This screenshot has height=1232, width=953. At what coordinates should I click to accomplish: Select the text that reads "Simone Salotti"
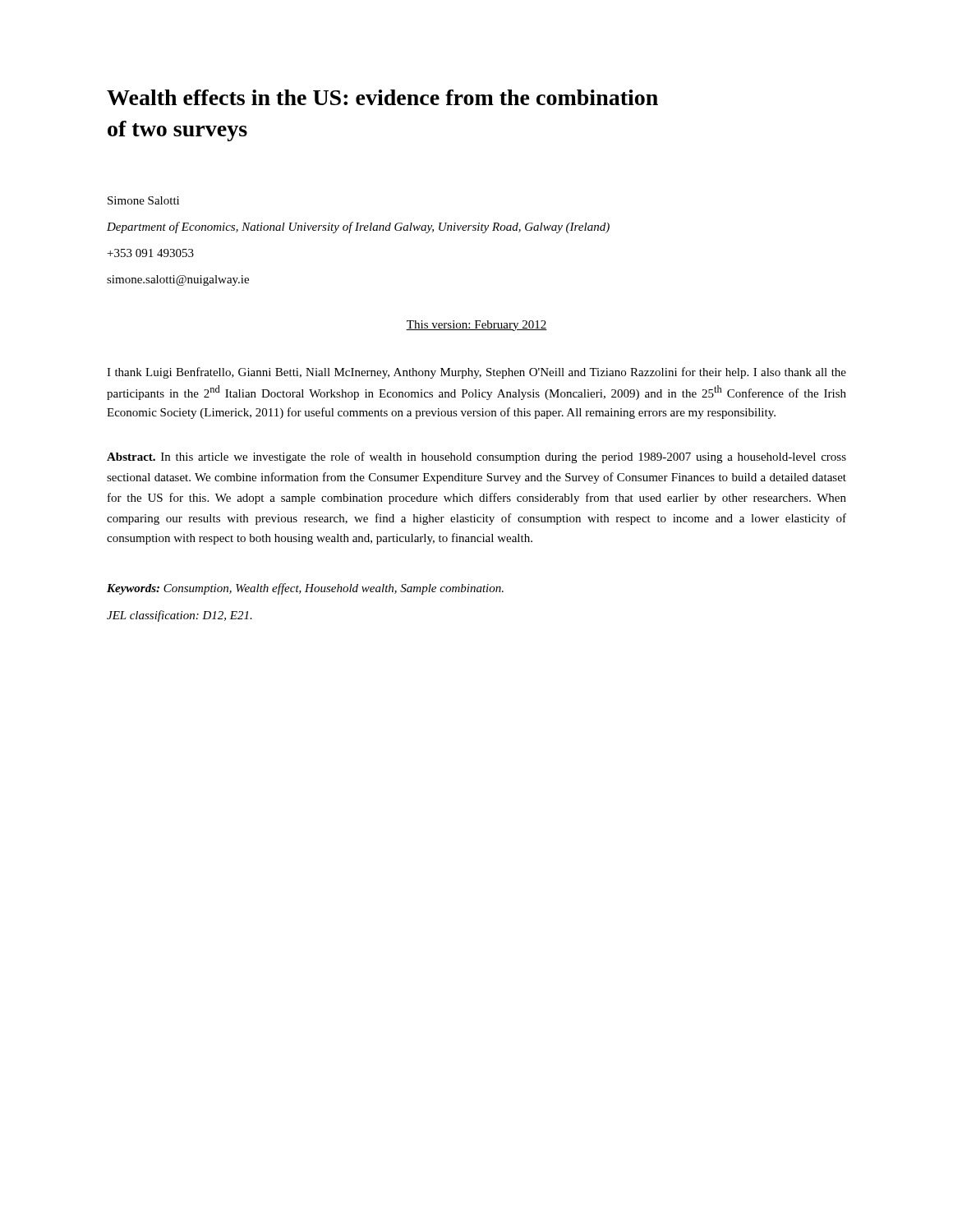point(143,200)
